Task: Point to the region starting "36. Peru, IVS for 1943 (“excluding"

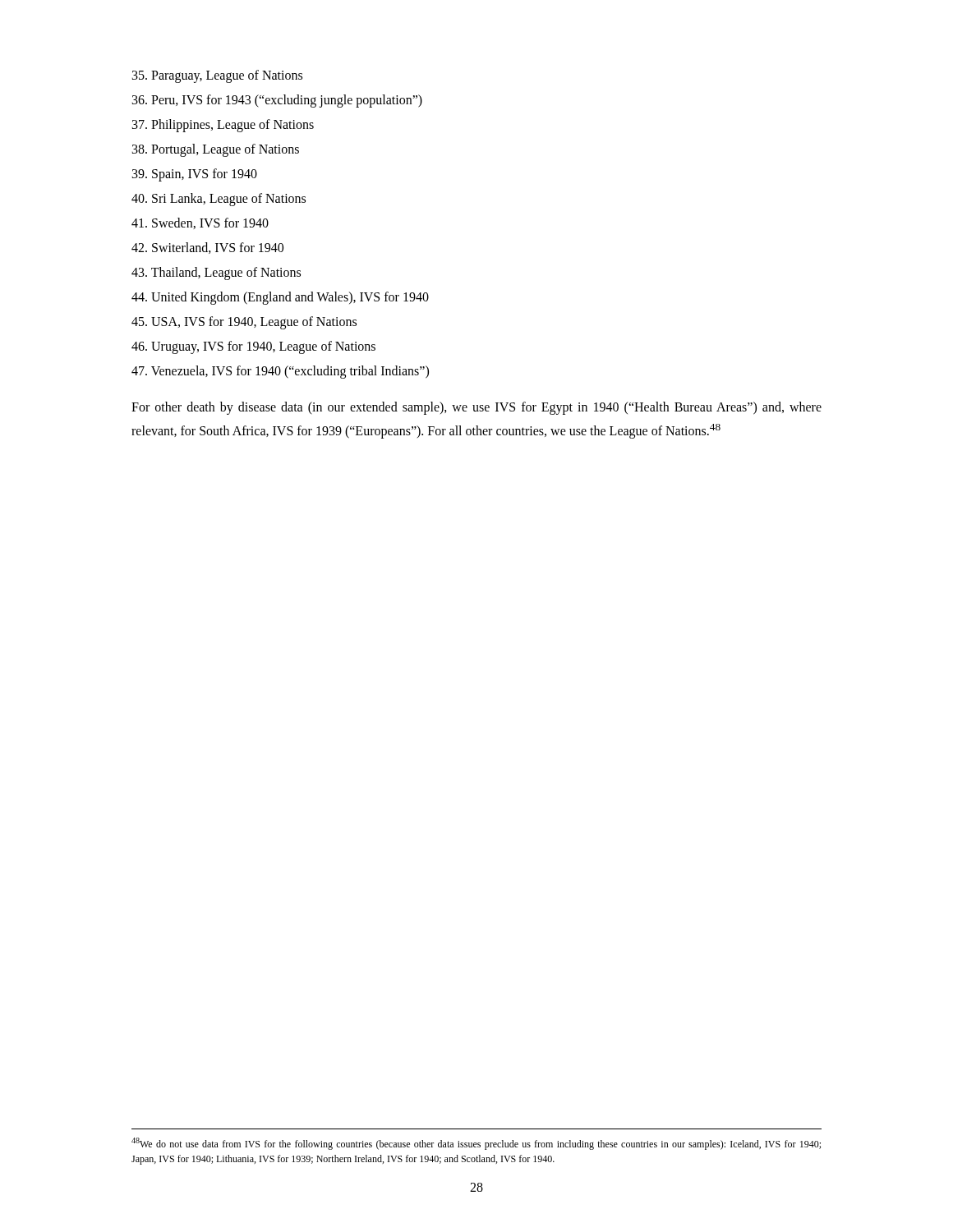Action: coord(277,100)
